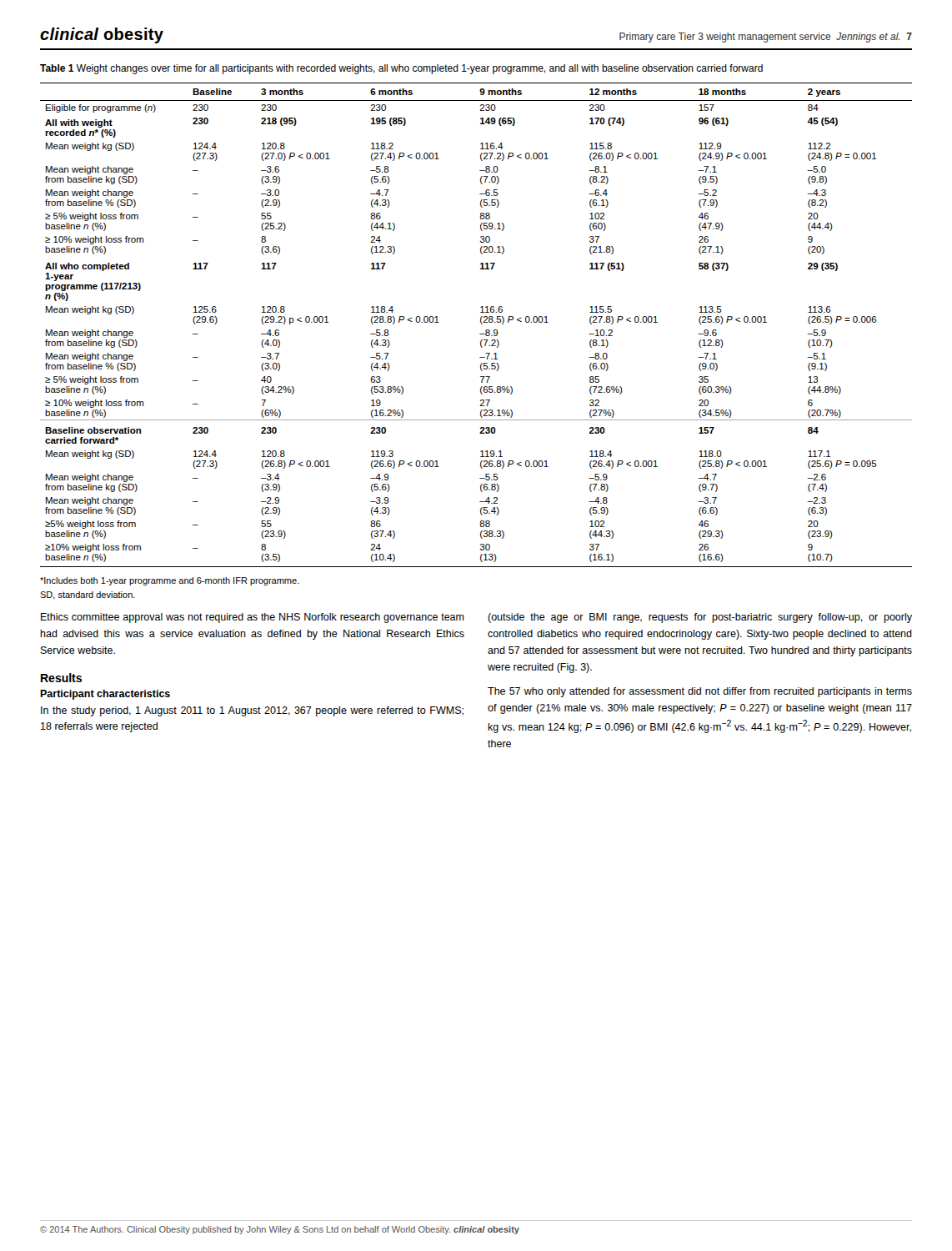952x1251 pixels.
Task: Point to the text block starting "The 57 who"
Action: click(700, 718)
